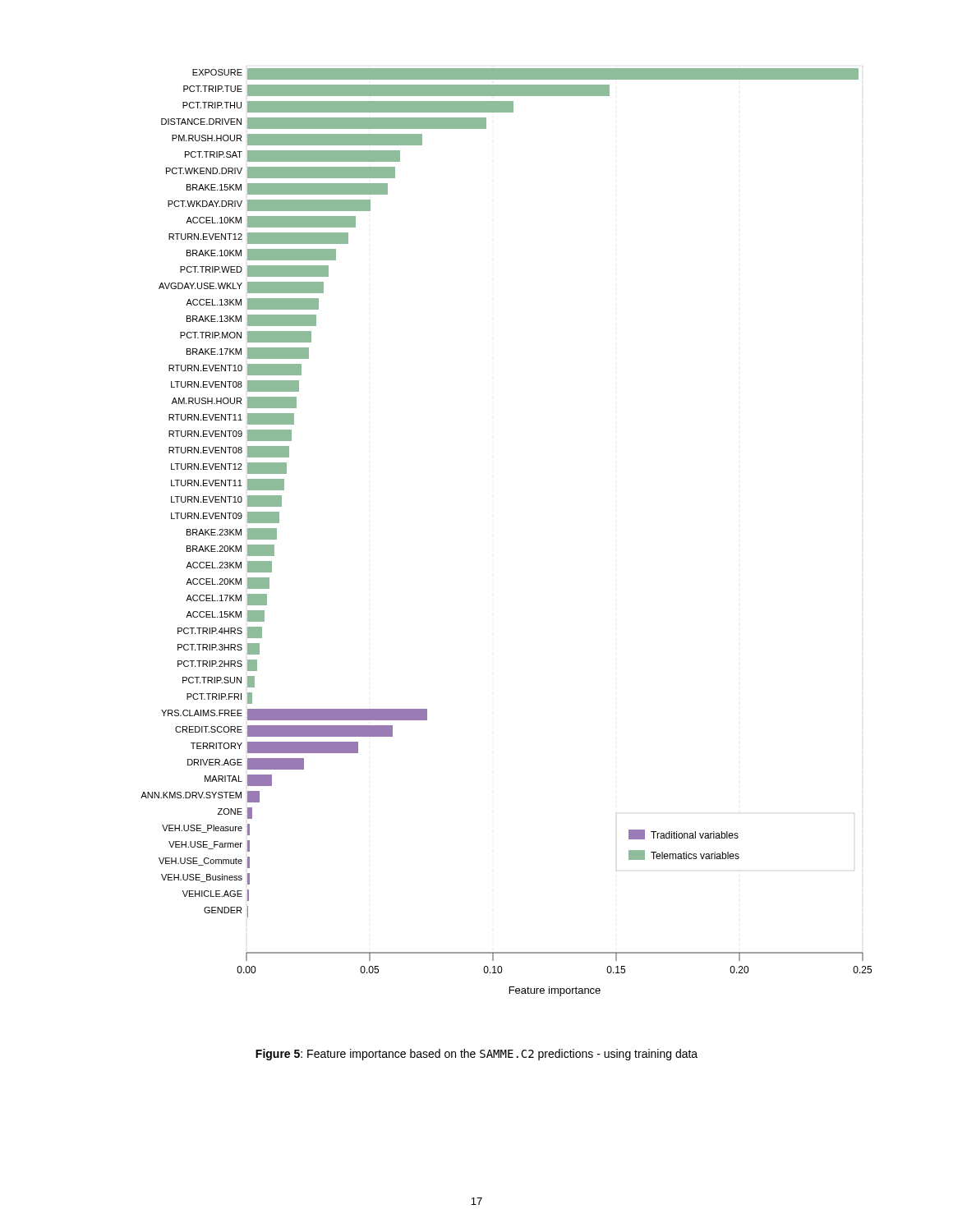Click on the bar chart
This screenshot has height=1232, width=953.
[476, 542]
